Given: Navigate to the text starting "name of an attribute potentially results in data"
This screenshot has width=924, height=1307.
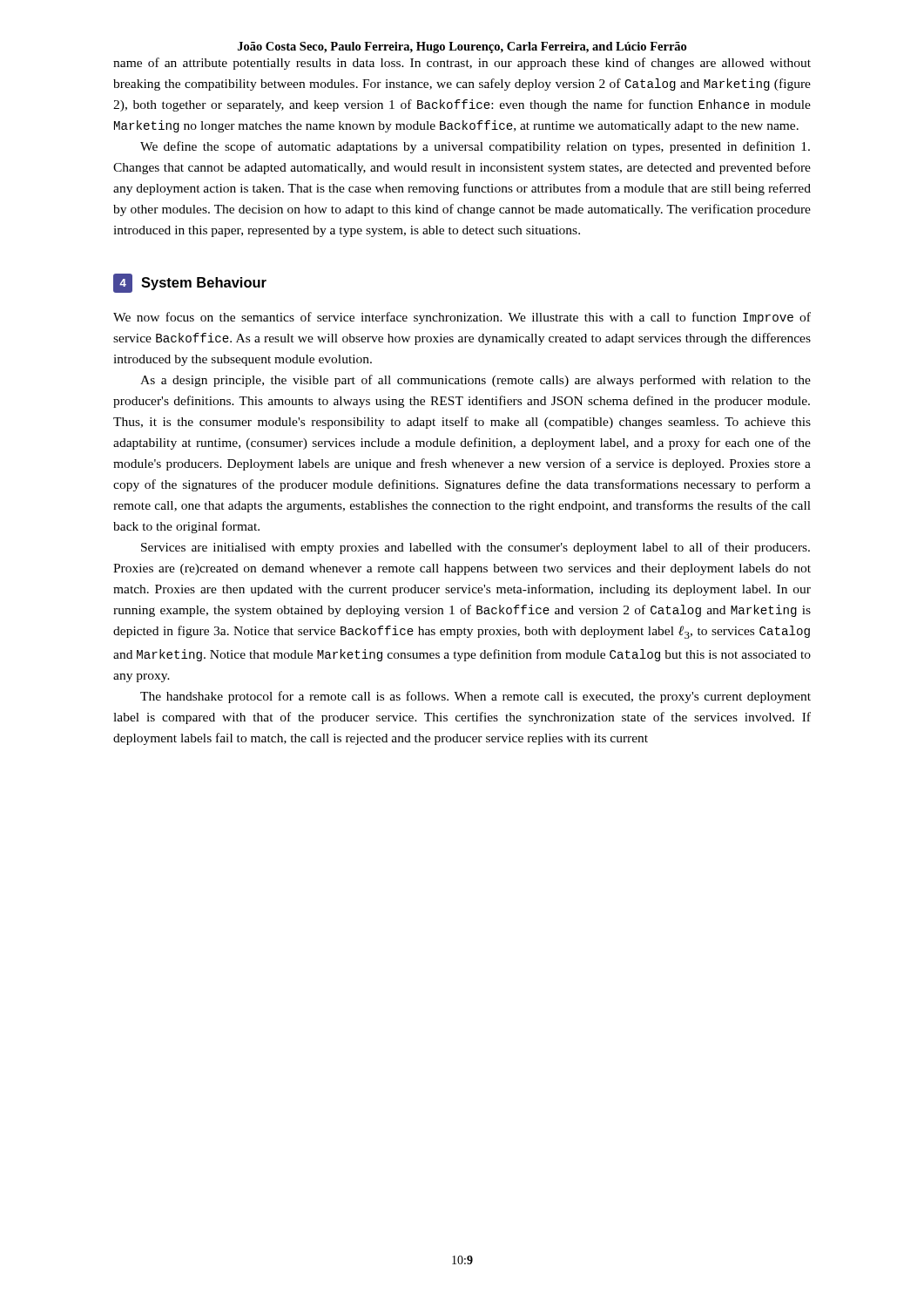Looking at the screenshot, I should click(462, 146).
